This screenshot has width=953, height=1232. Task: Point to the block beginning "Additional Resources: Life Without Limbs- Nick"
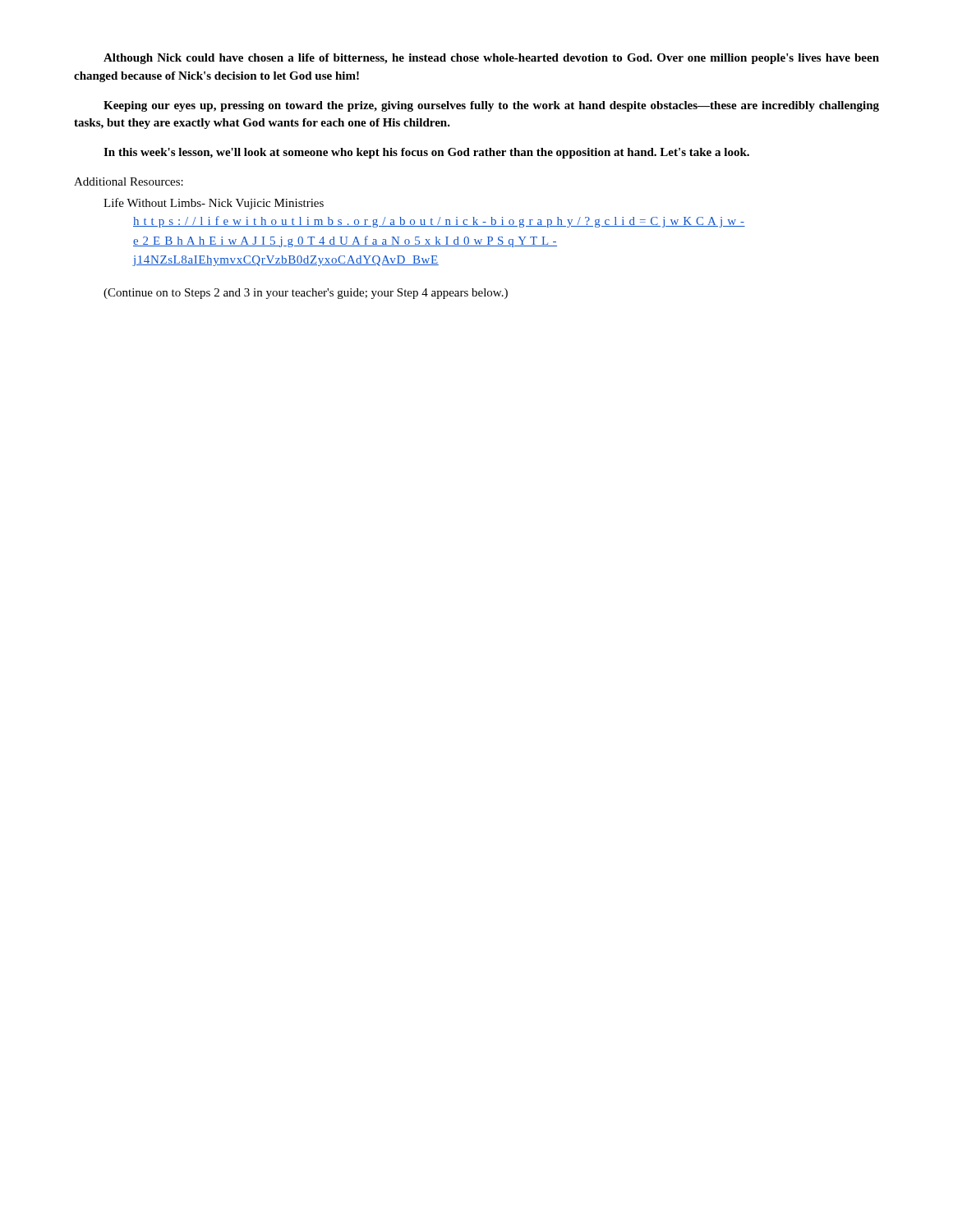476,221
